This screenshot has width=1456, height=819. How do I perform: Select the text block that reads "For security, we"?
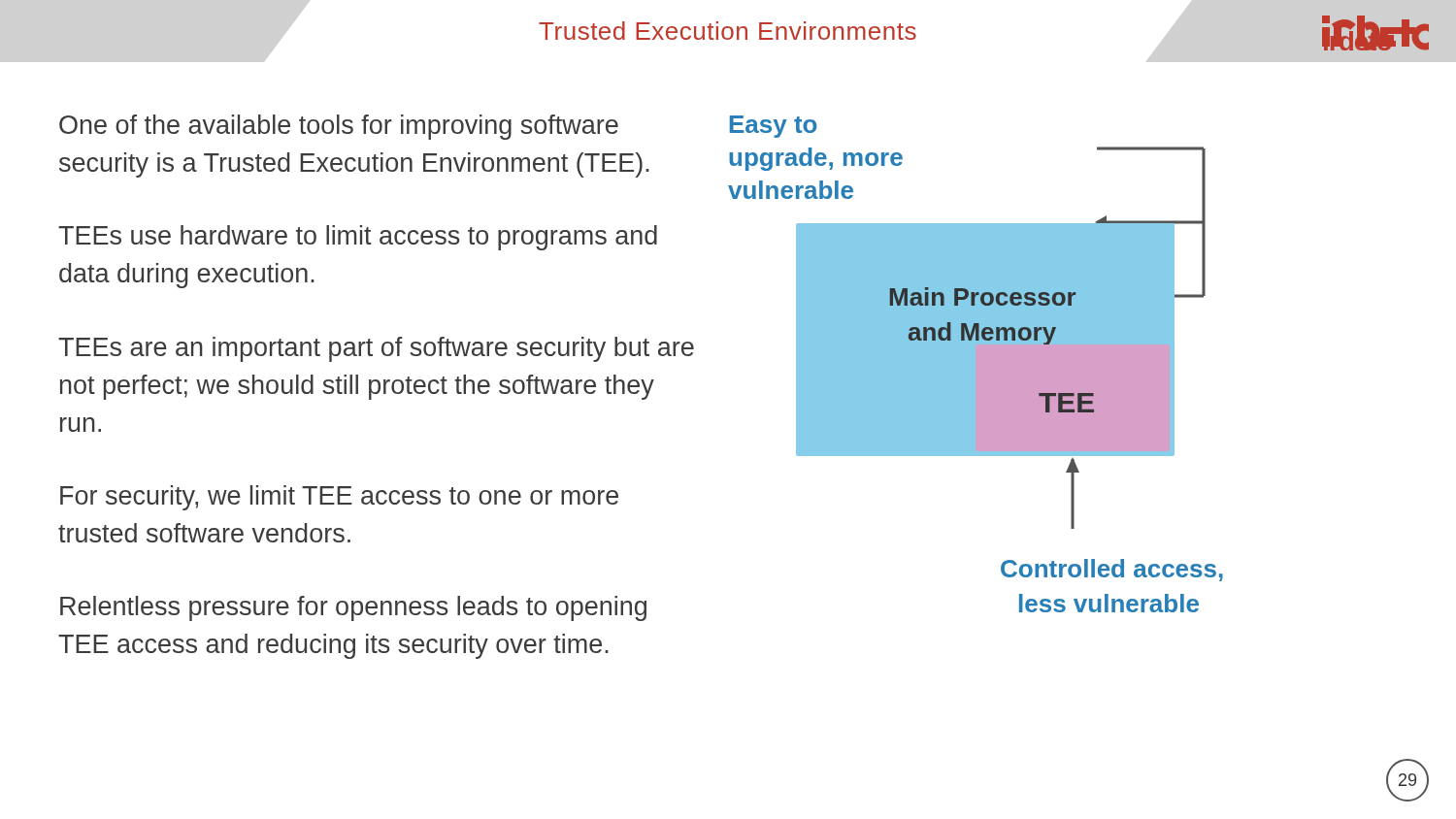coord(379,515)
